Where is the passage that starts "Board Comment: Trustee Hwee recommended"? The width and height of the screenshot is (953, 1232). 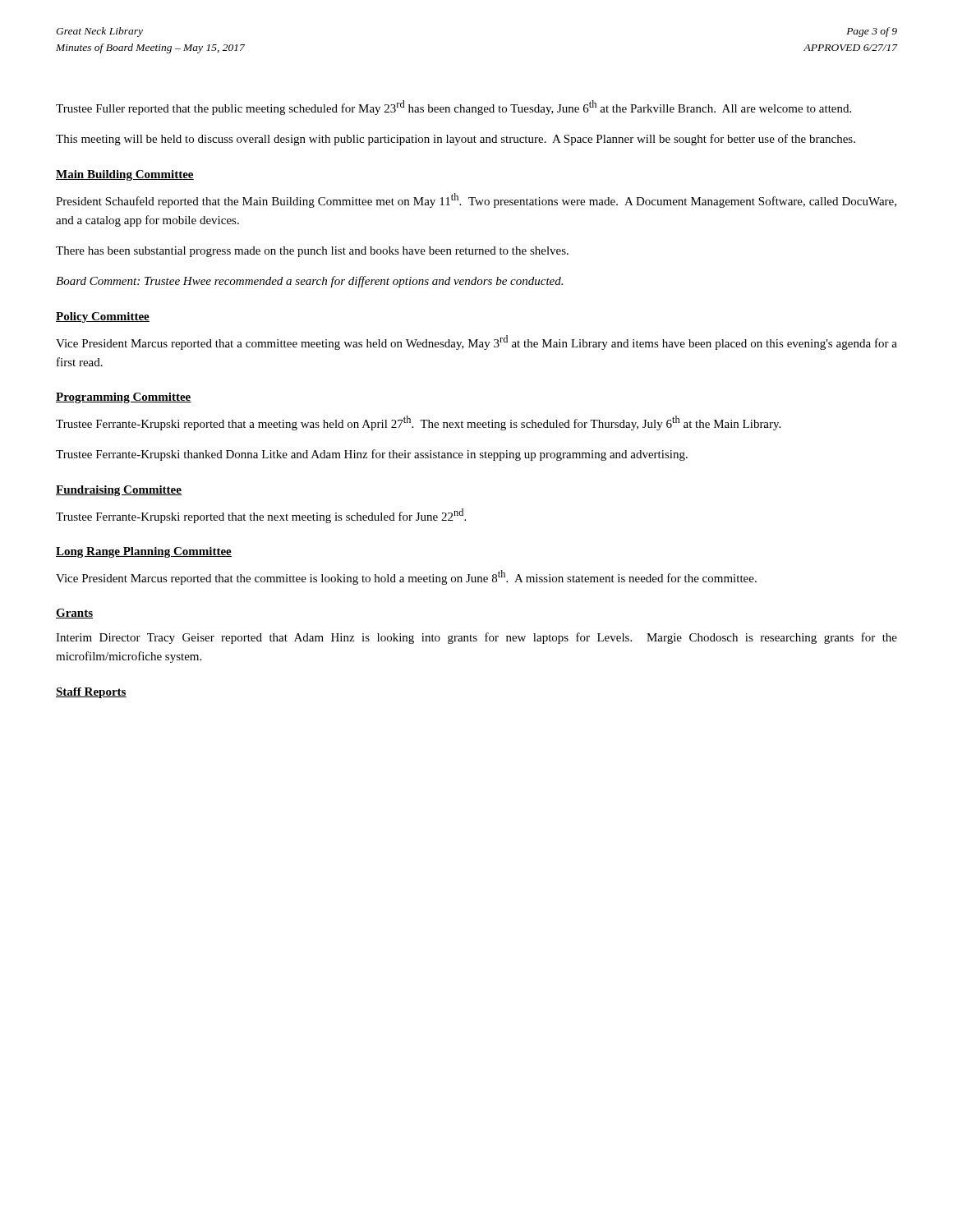(310, 281)
